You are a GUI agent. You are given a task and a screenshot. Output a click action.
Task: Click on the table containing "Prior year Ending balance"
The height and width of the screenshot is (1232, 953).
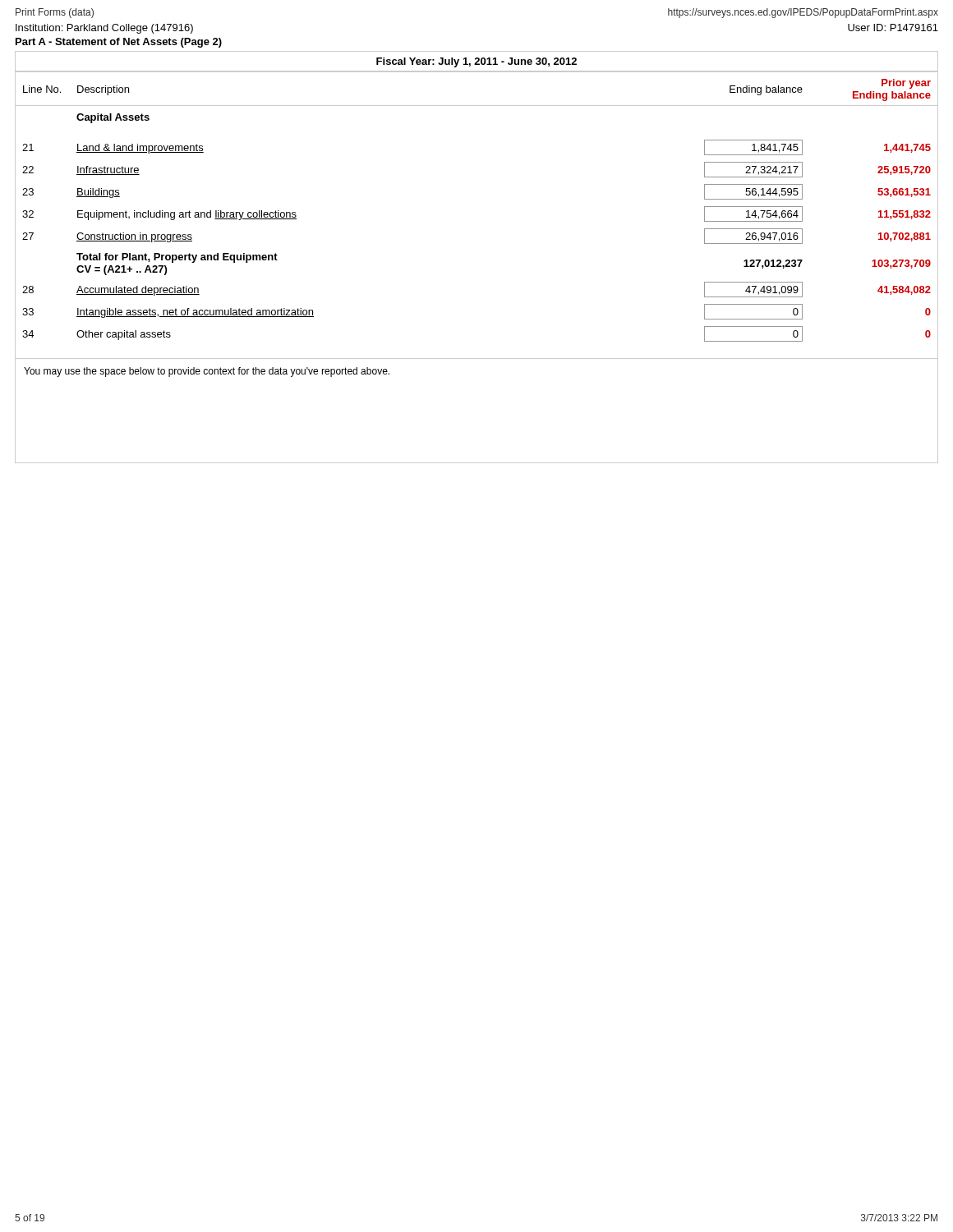[x=476, y=215]
